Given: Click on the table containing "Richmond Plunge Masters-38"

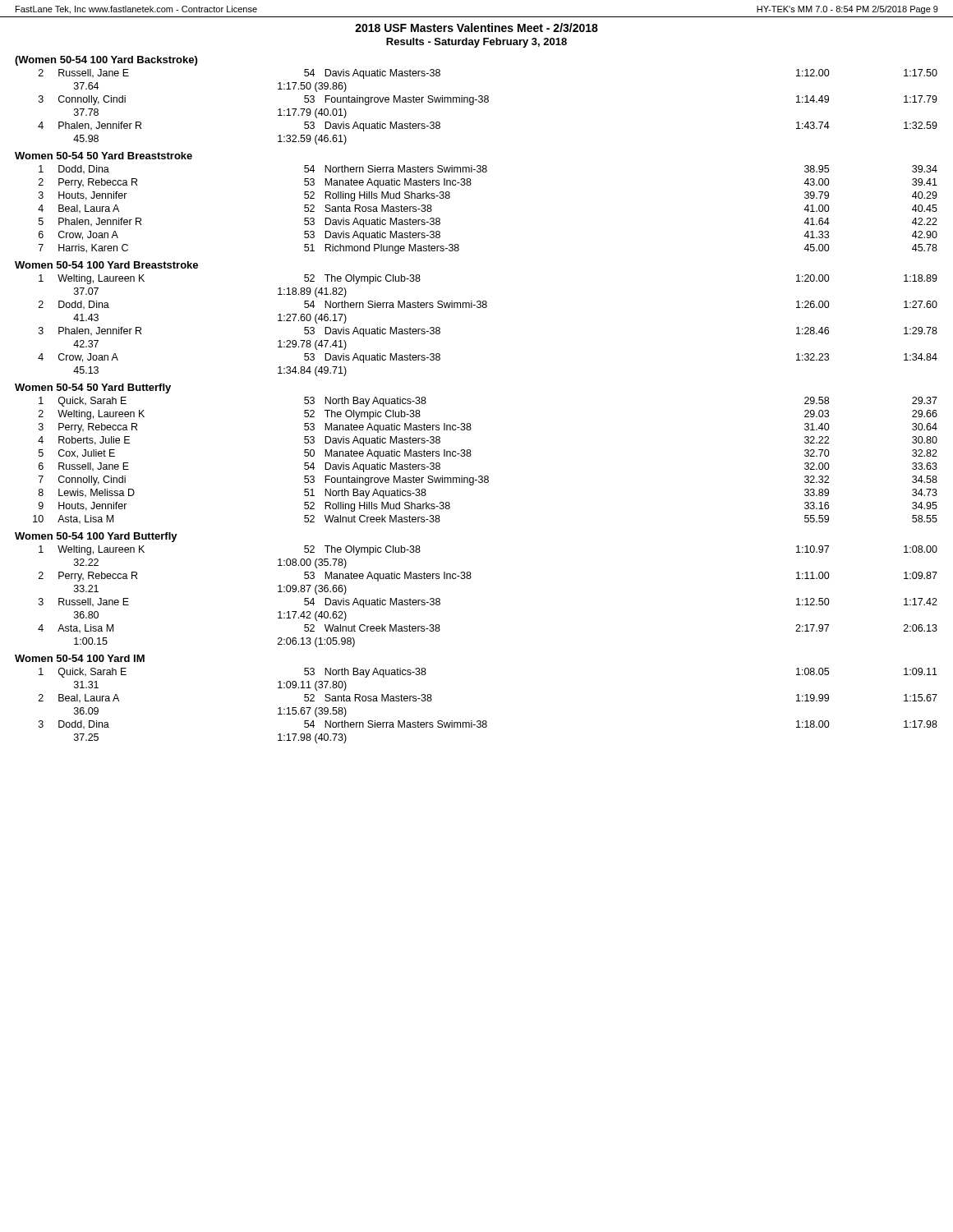Looking at the screenshot, I should tap(476, 209).
